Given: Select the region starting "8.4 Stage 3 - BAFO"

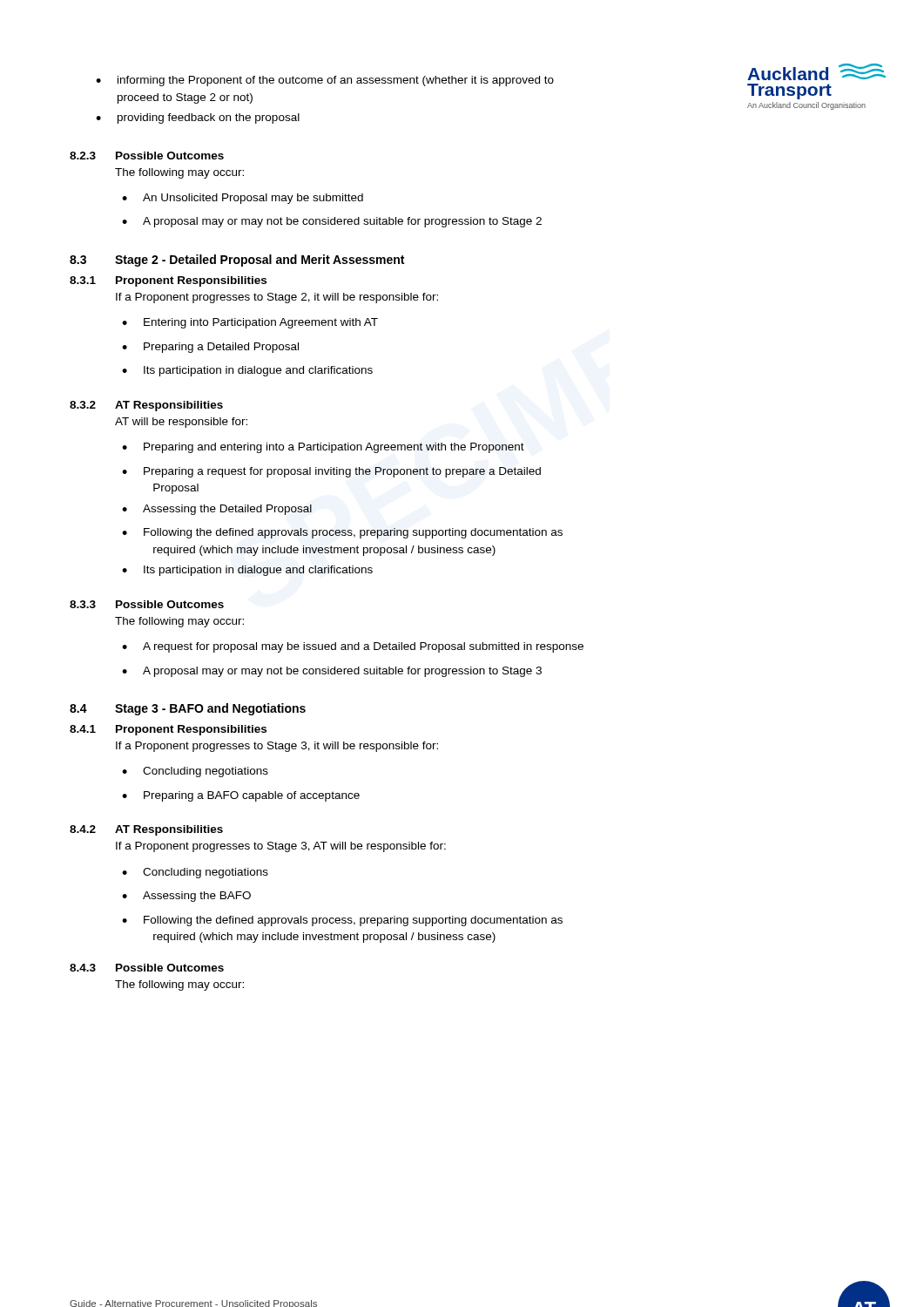Looking at the screenshot, I should click(x=188, y=708).
